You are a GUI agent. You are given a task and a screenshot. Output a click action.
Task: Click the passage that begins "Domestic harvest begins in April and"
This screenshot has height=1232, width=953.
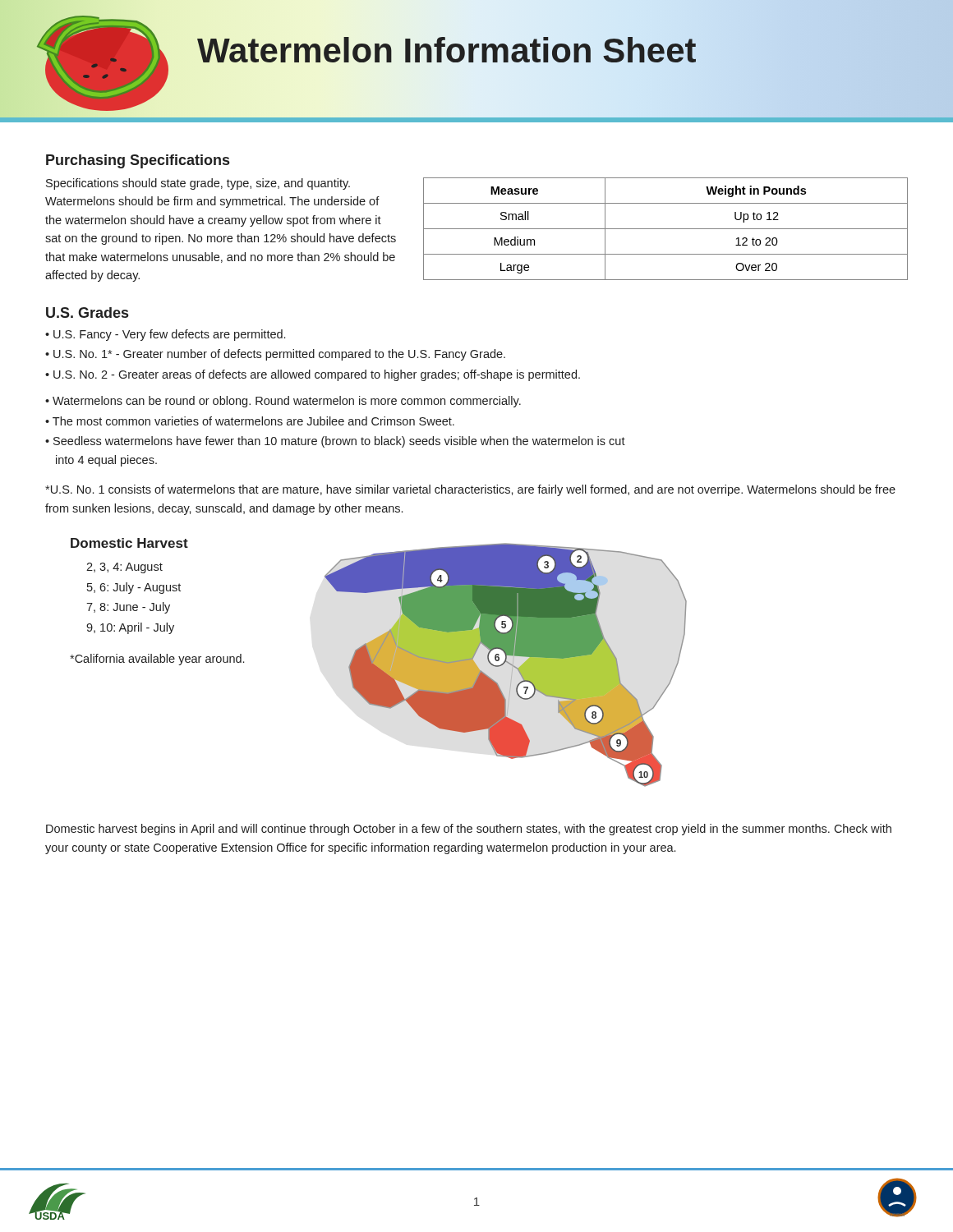pyautogui.click(x=469, y=838)
